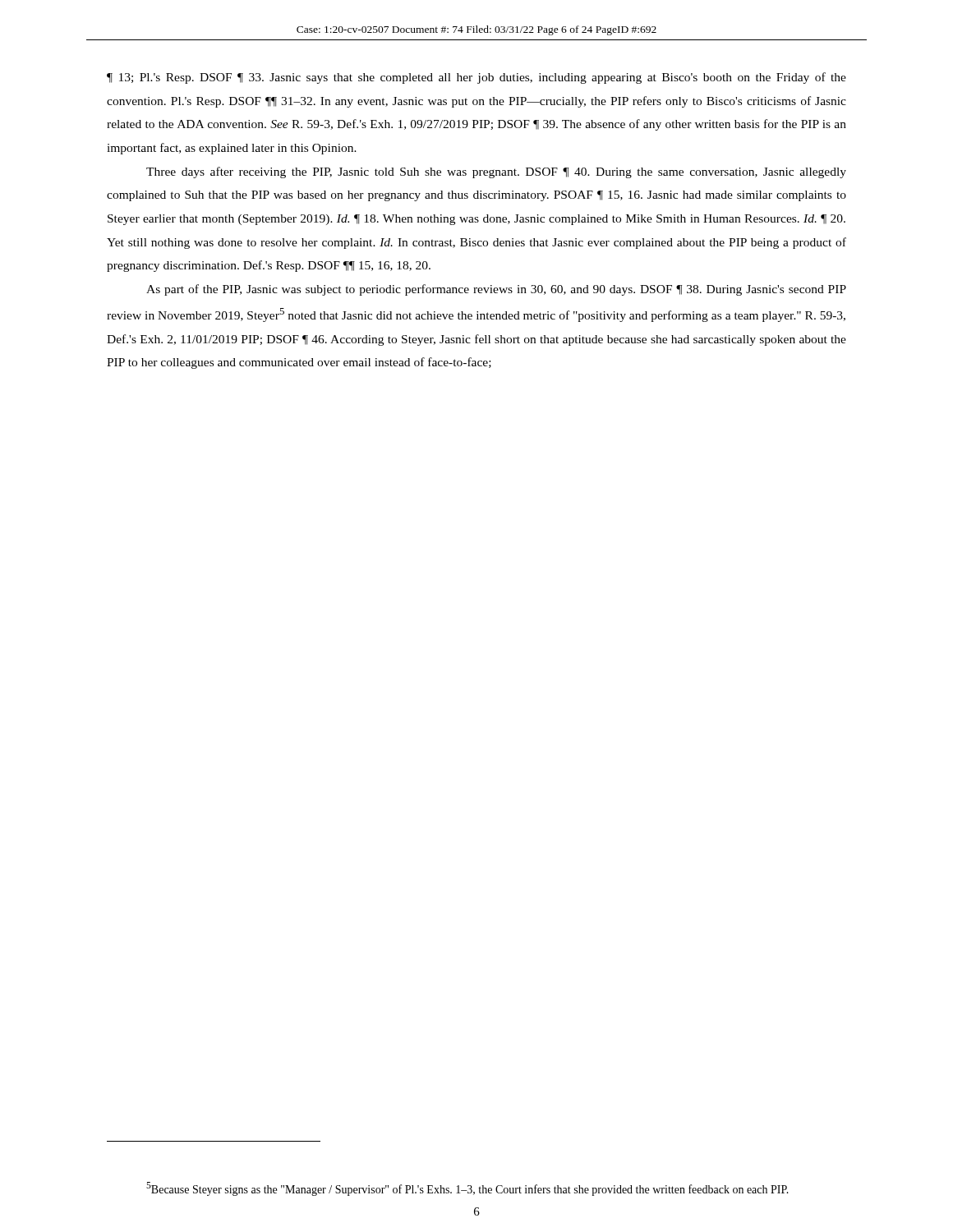
Task: Locate the block of text that opens with "¶ 13; Pl.'s"
Action: [x=476, y=113]
